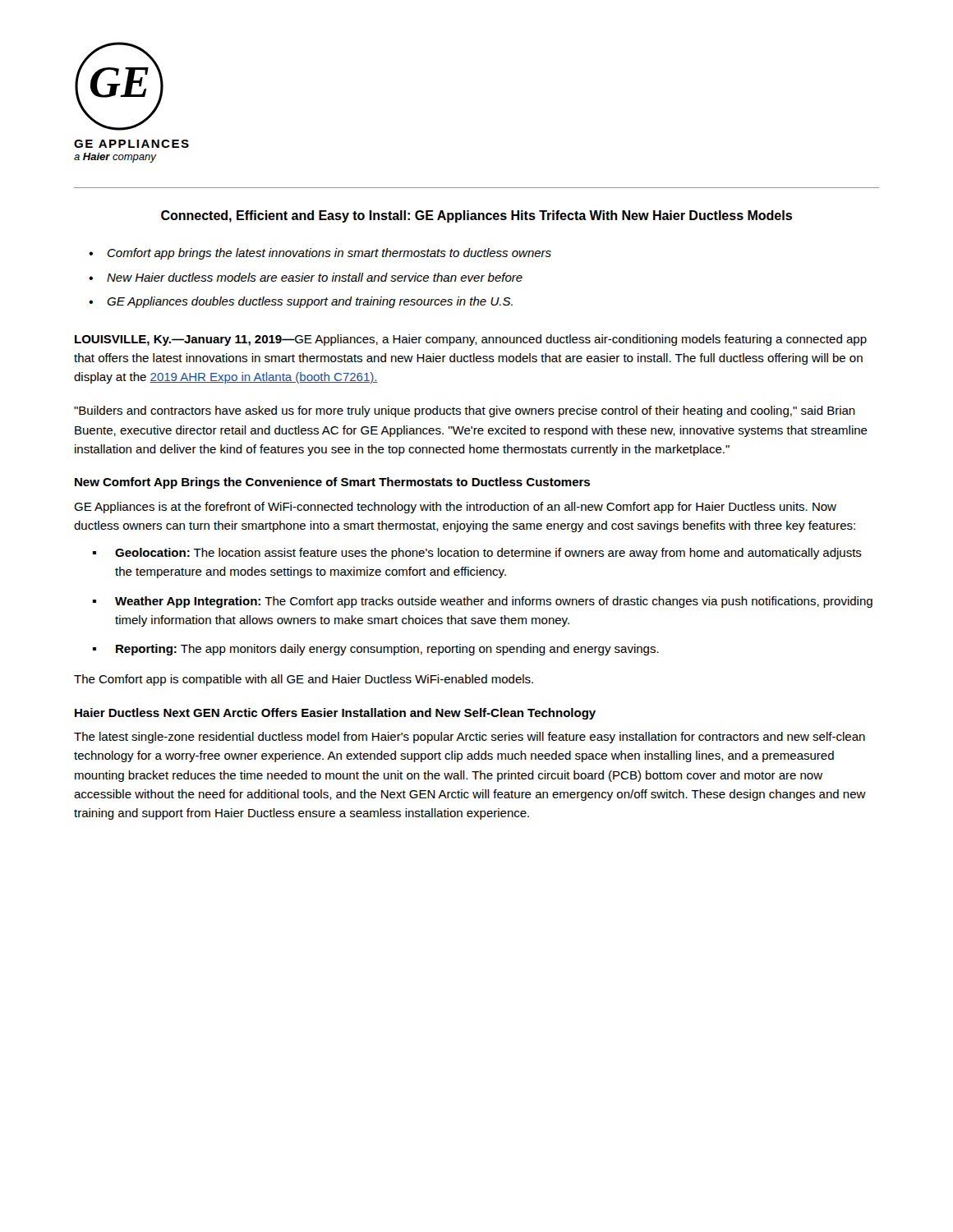Locate the section header that opens with "New Comfort App Brings"

[x=332, y=482]
